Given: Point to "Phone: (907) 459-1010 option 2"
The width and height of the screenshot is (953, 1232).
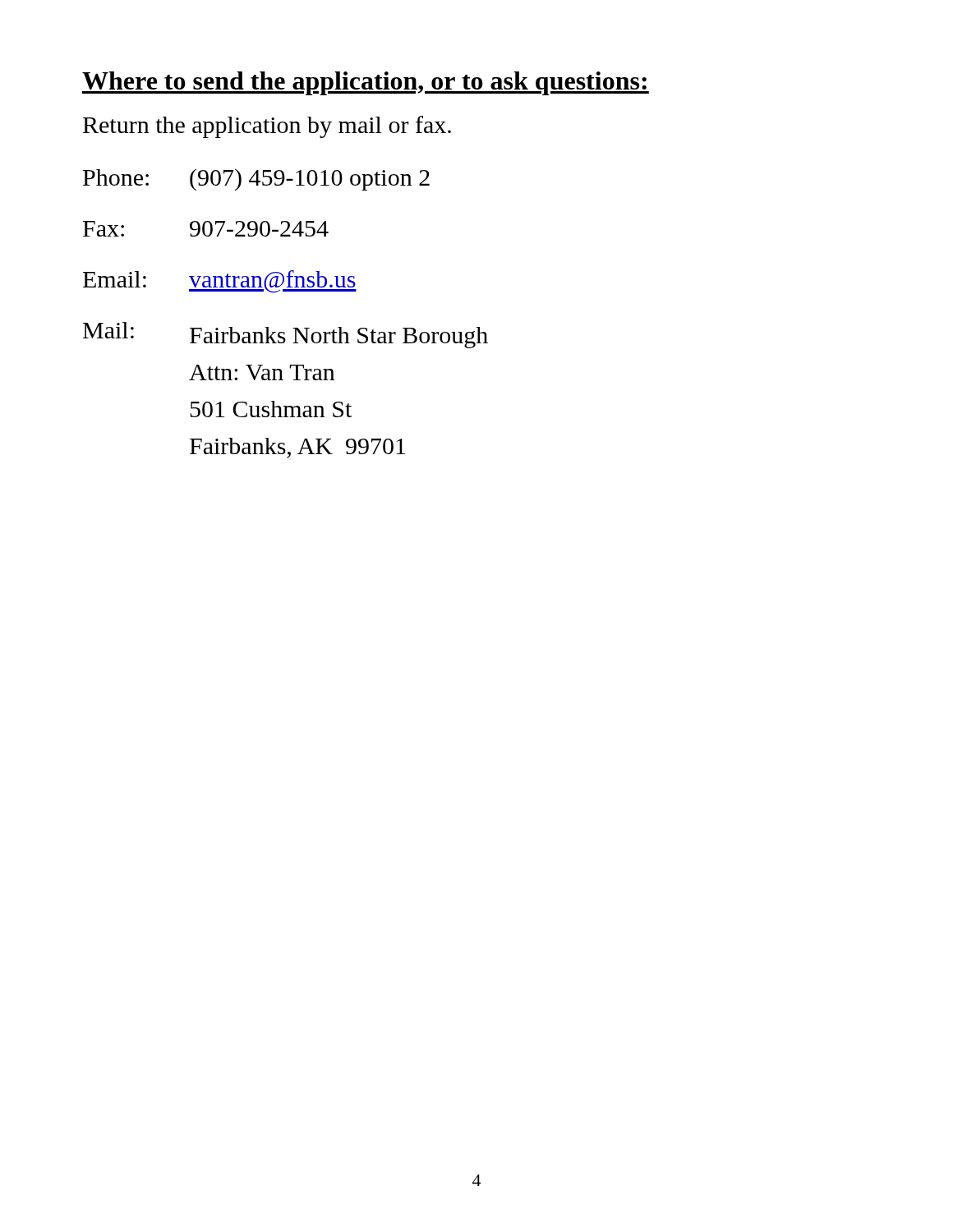Looking at the screenshot, I should coord(256,179).
